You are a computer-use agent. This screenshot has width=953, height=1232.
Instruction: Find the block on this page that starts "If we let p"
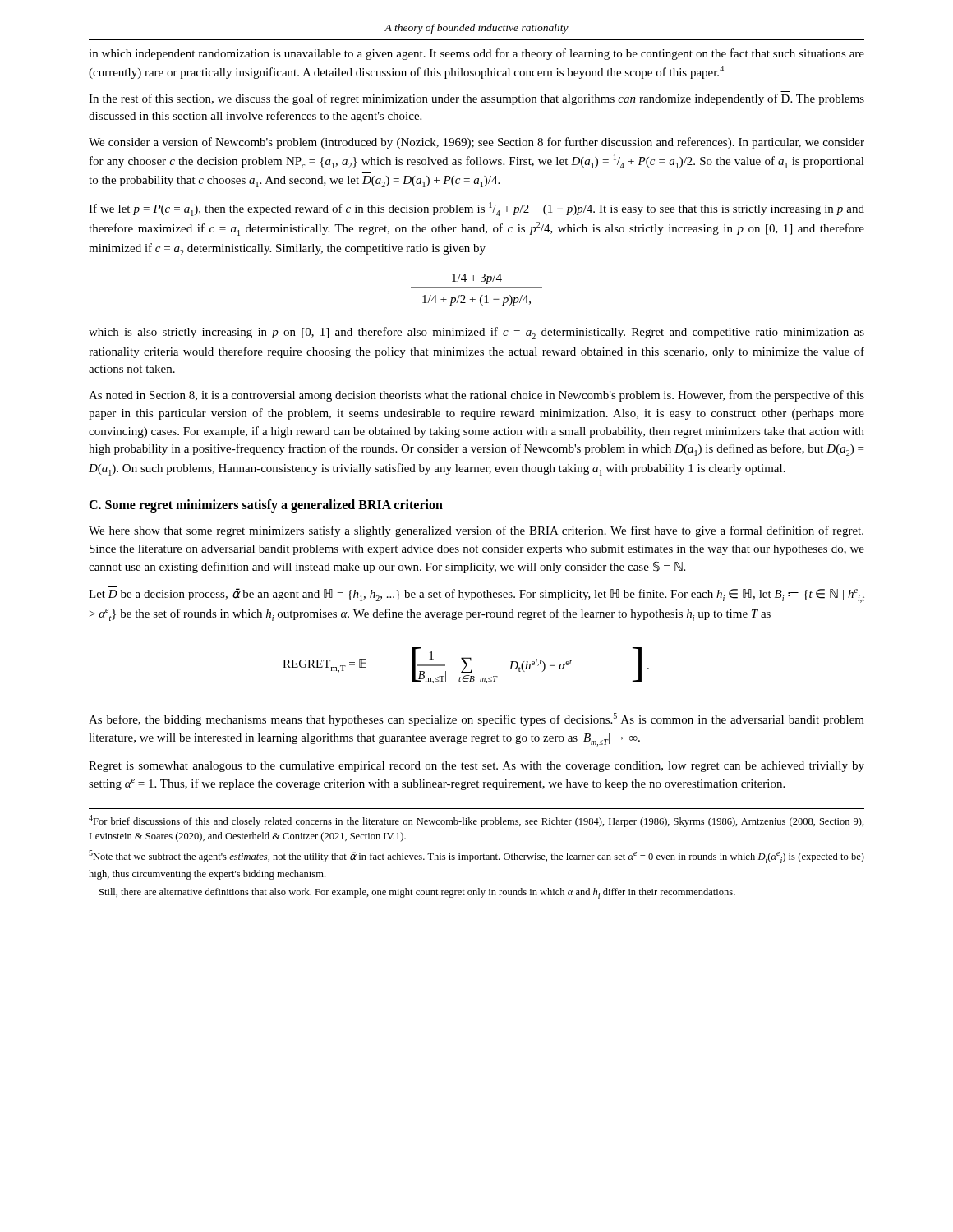coord(476,229)
